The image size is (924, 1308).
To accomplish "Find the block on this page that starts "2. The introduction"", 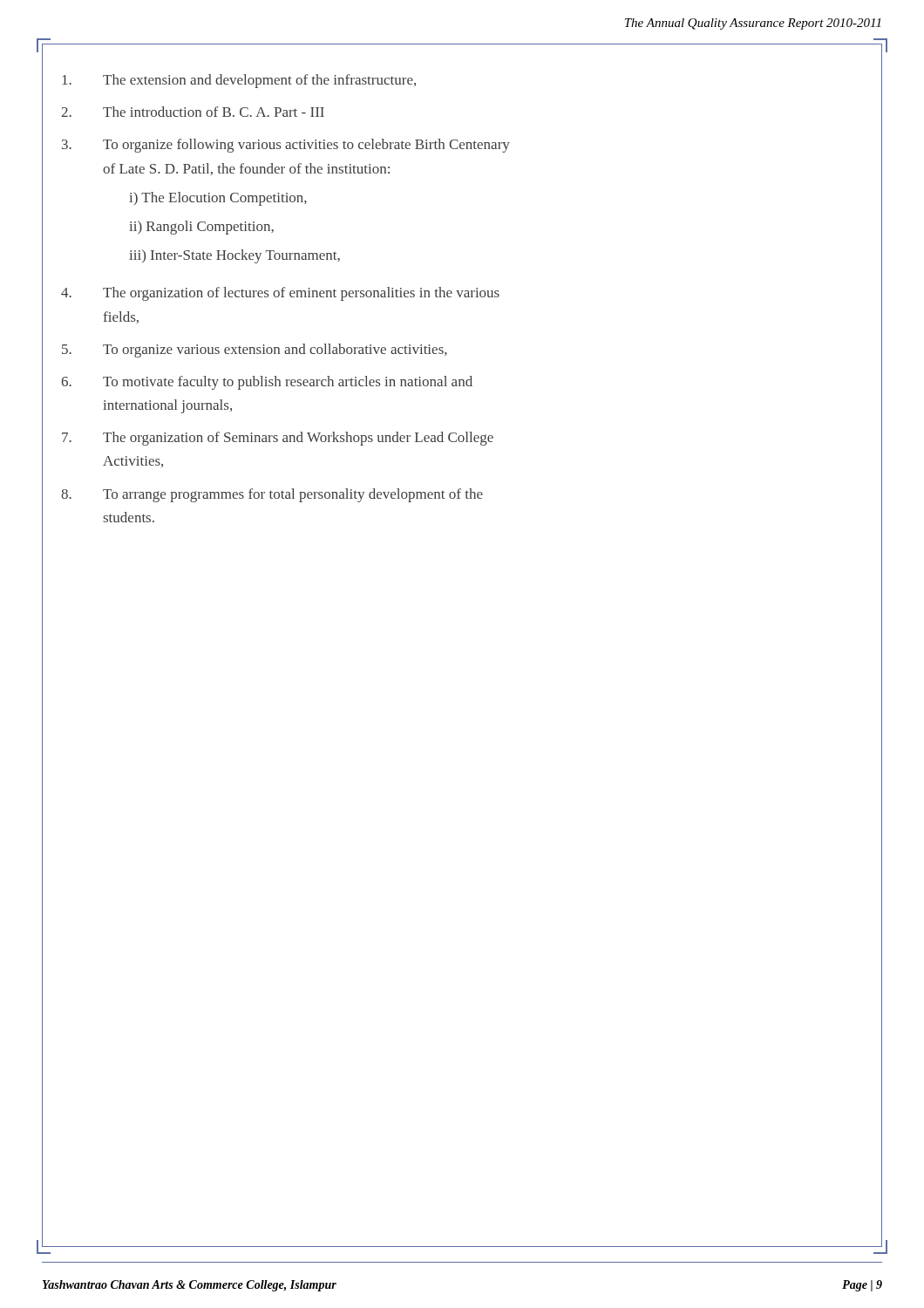I will (193, 112).
